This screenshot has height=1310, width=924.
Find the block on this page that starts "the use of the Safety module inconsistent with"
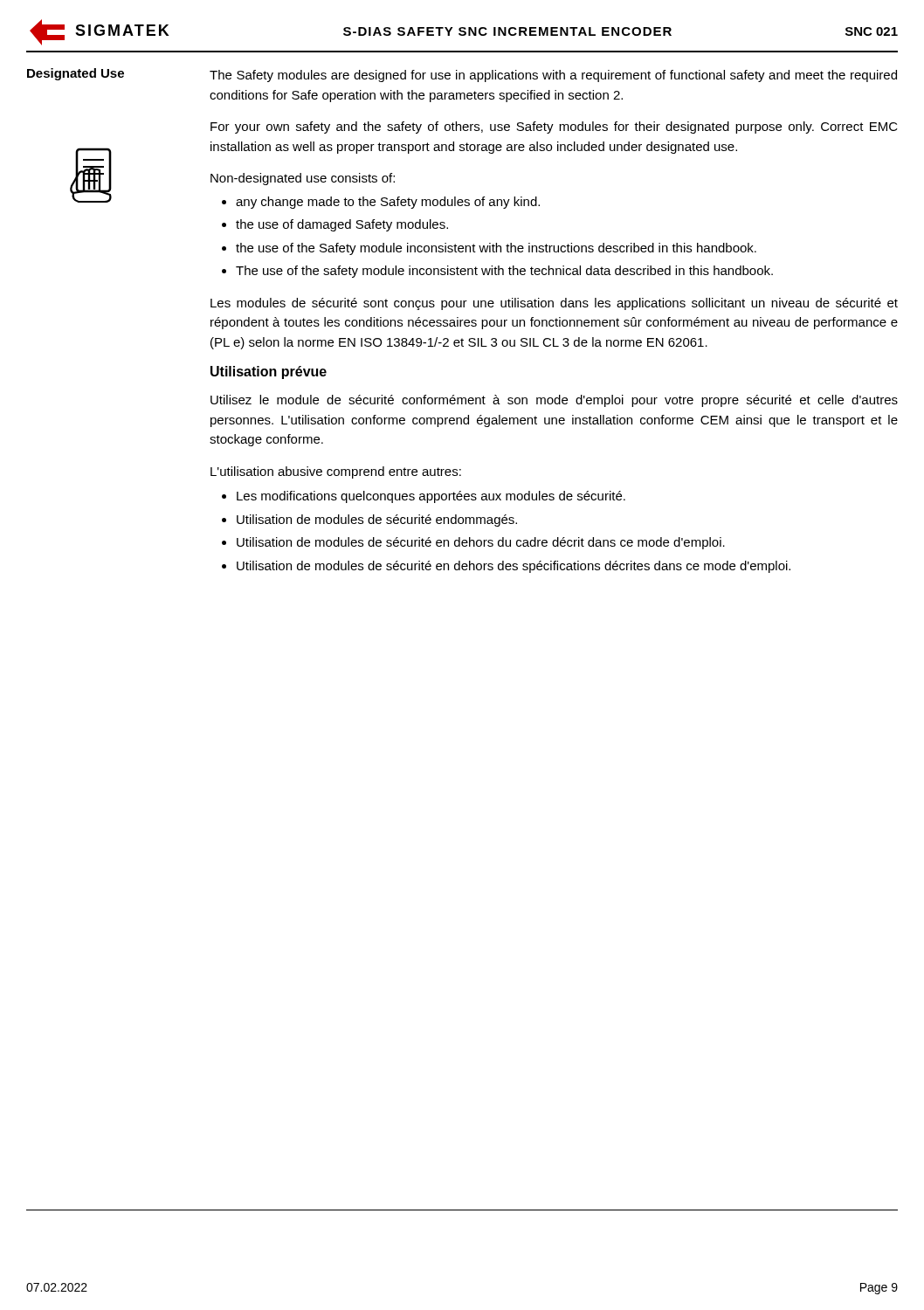[497, 247]
